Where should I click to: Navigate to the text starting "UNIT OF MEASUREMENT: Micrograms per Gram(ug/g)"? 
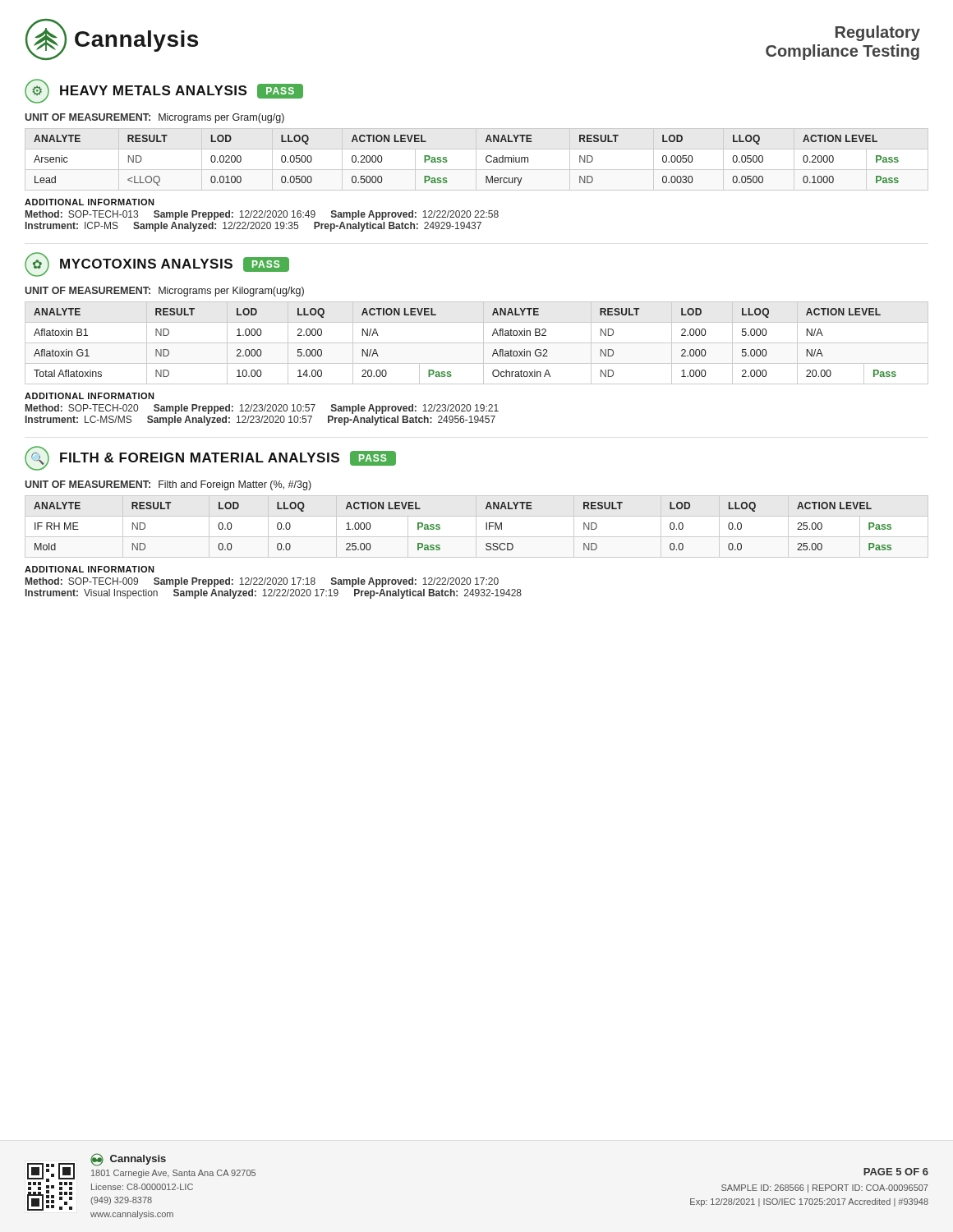click(x=155, y=117)
